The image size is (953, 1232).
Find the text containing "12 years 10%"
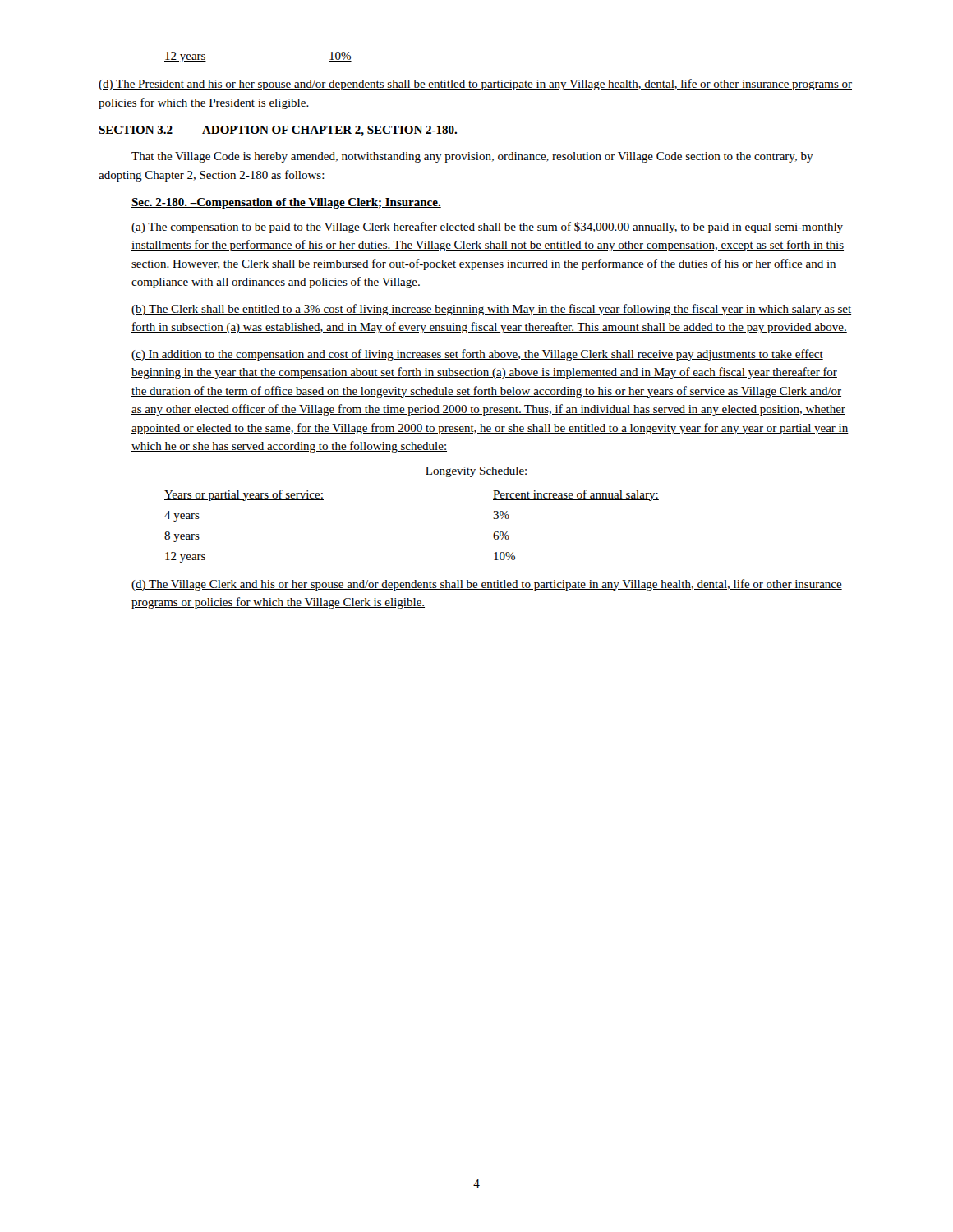(x=193, y=57)
